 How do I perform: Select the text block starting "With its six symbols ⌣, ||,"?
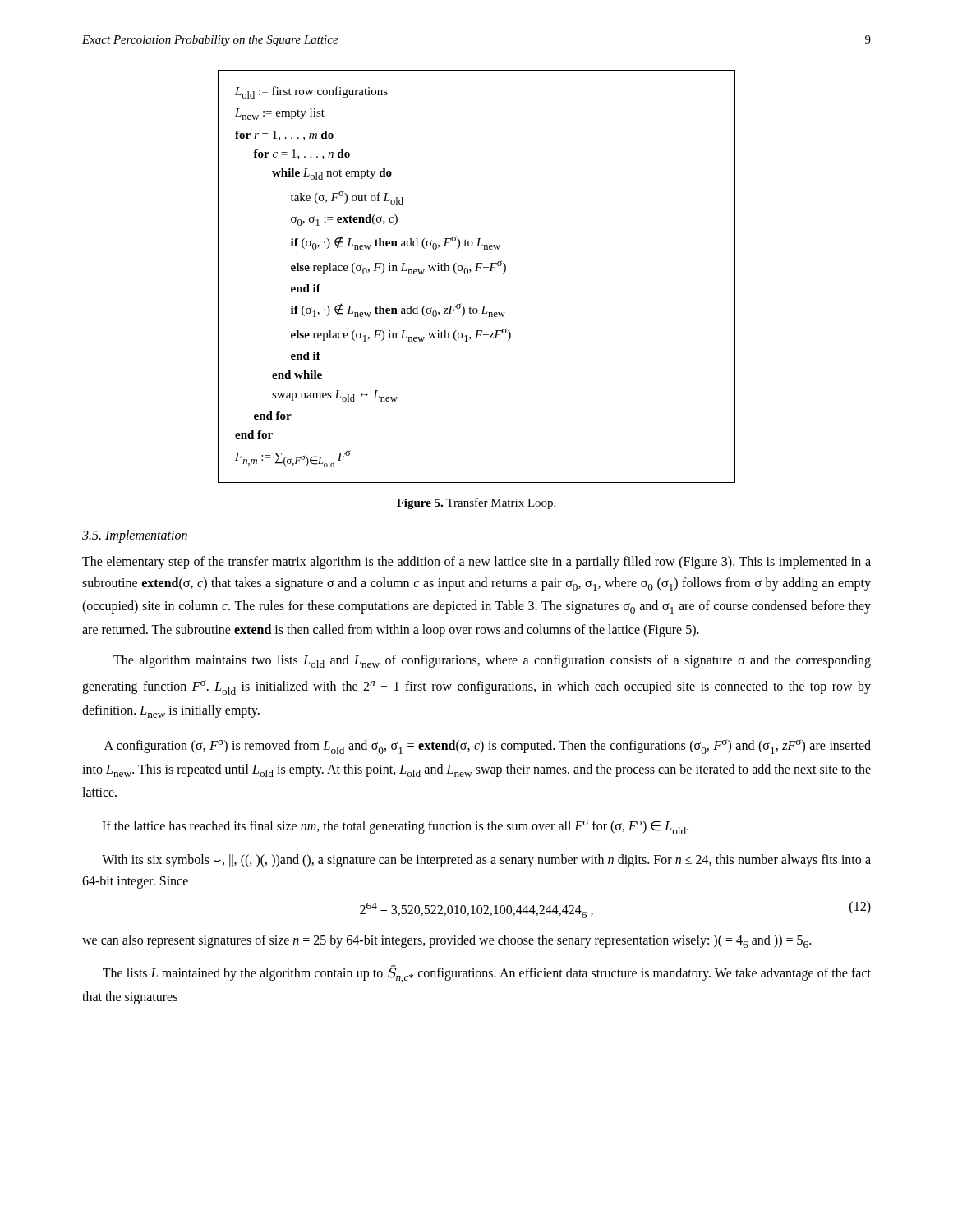(x=476, y=870)
